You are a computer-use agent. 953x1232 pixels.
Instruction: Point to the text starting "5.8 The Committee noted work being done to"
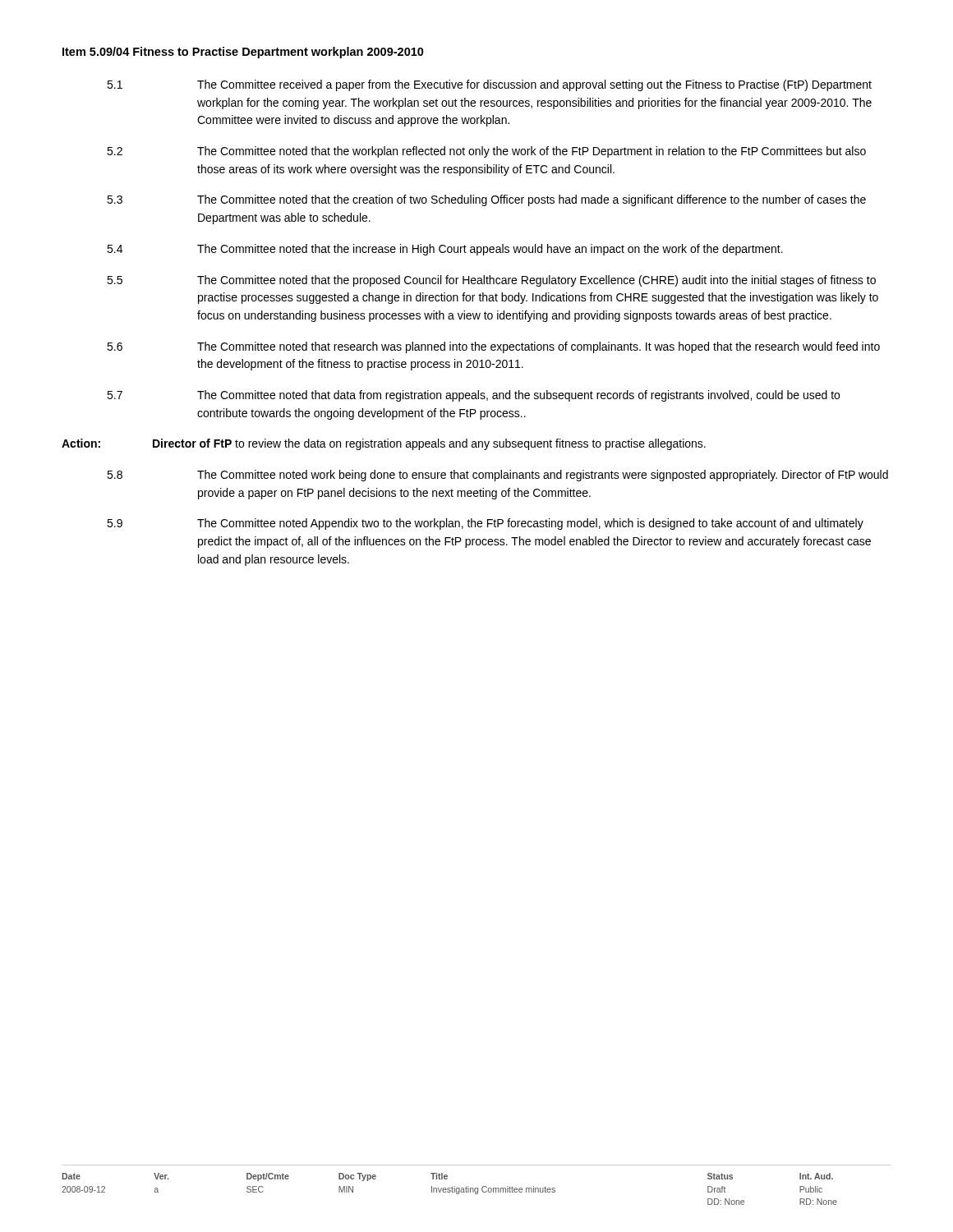[476, 484]
